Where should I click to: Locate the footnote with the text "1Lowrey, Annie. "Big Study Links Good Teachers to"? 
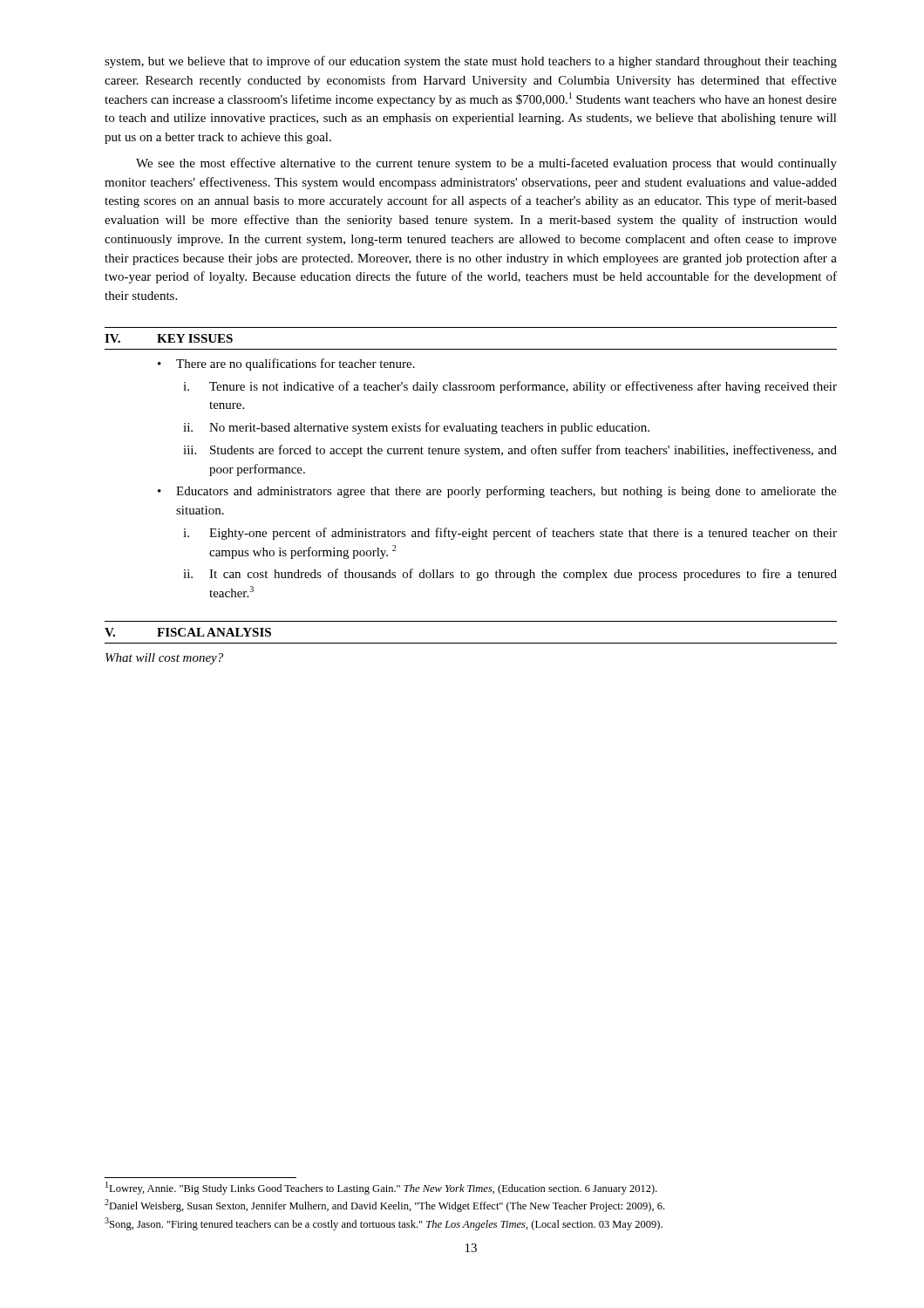tap(381, 1188)
